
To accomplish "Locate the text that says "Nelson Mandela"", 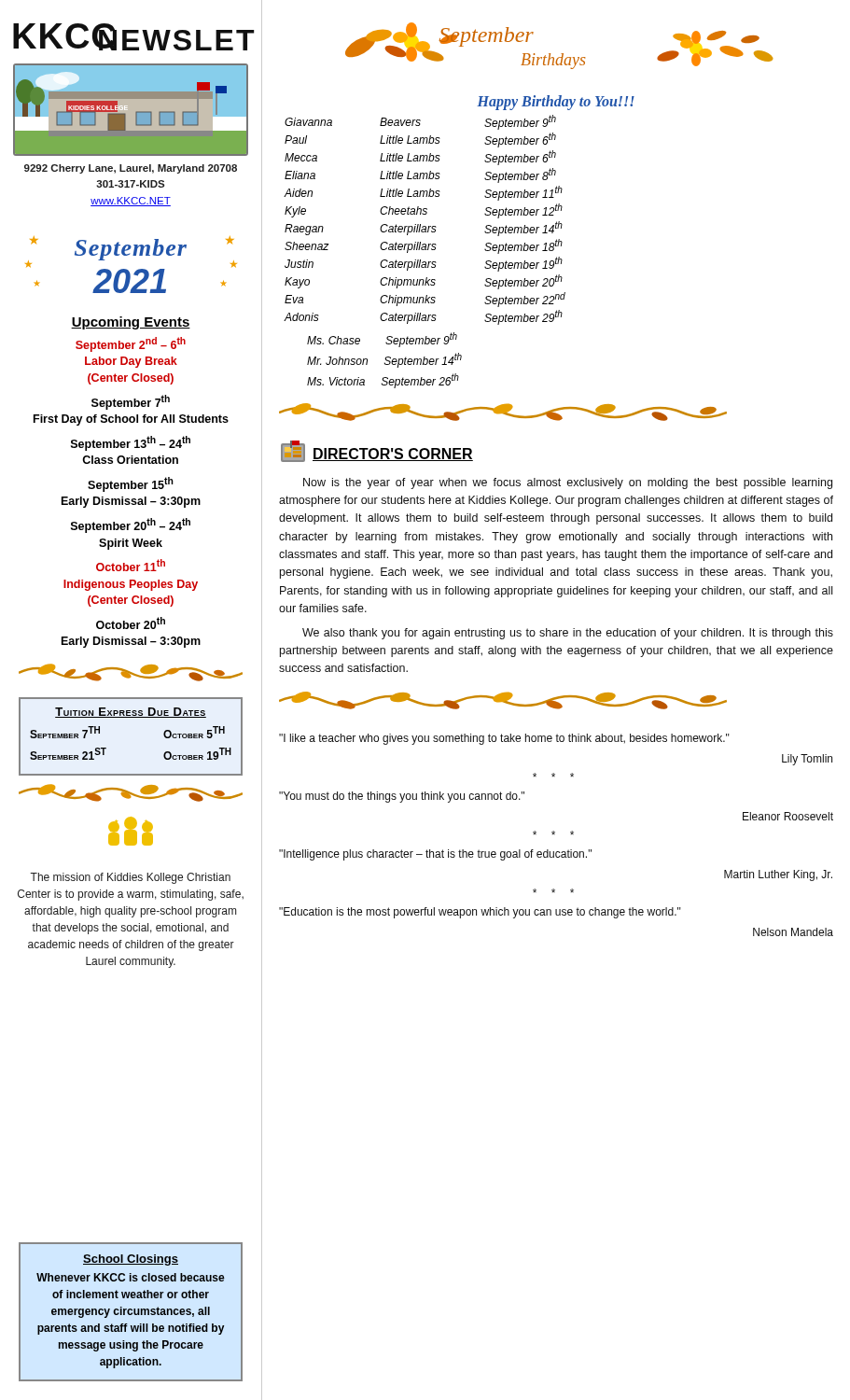I will coord(793,932).
